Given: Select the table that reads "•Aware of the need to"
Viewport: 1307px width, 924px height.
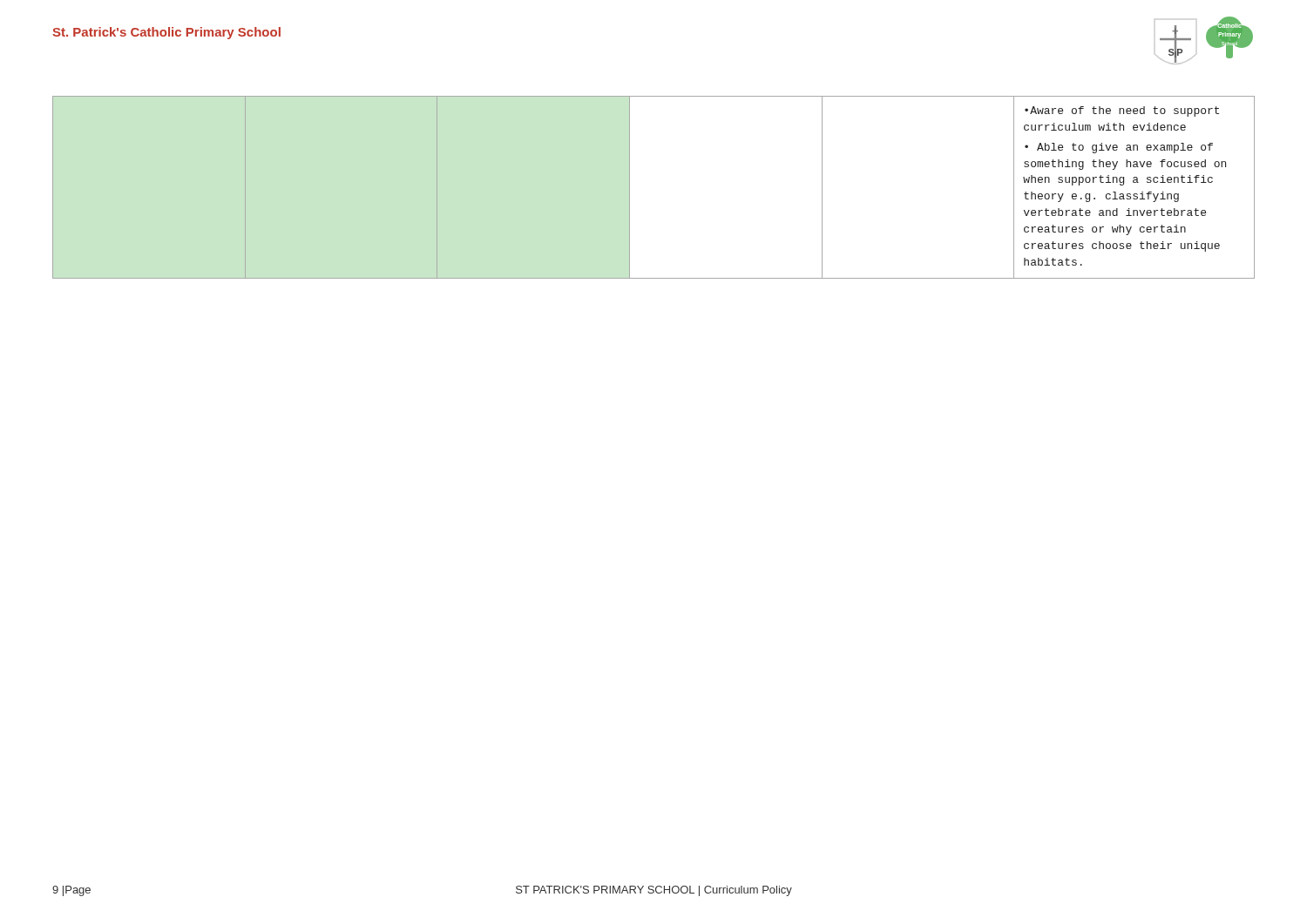Looking at the screenshot, I should click(x=654, y=187).
